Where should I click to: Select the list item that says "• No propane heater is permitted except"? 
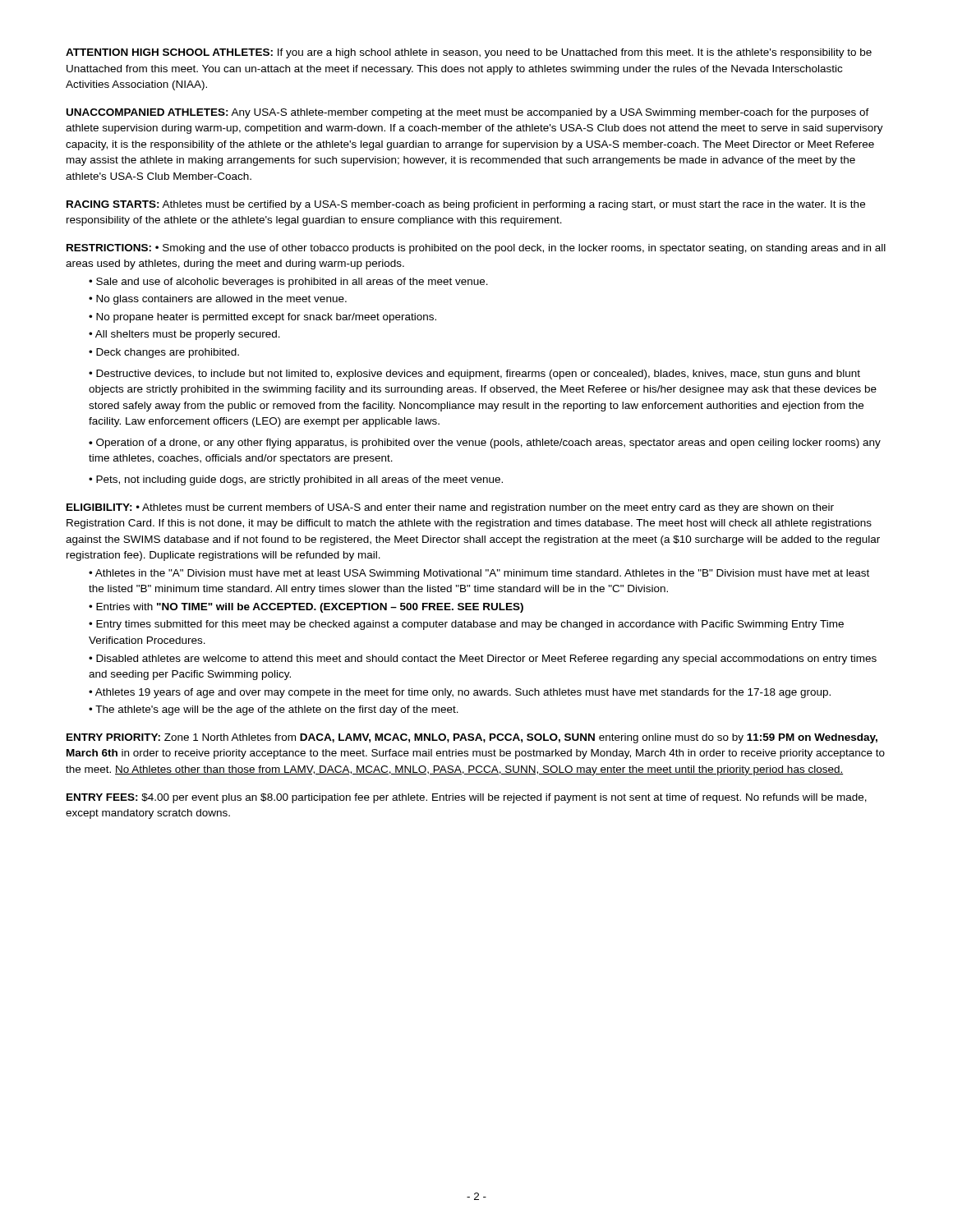pyautogui.click(x=263, y=317)
